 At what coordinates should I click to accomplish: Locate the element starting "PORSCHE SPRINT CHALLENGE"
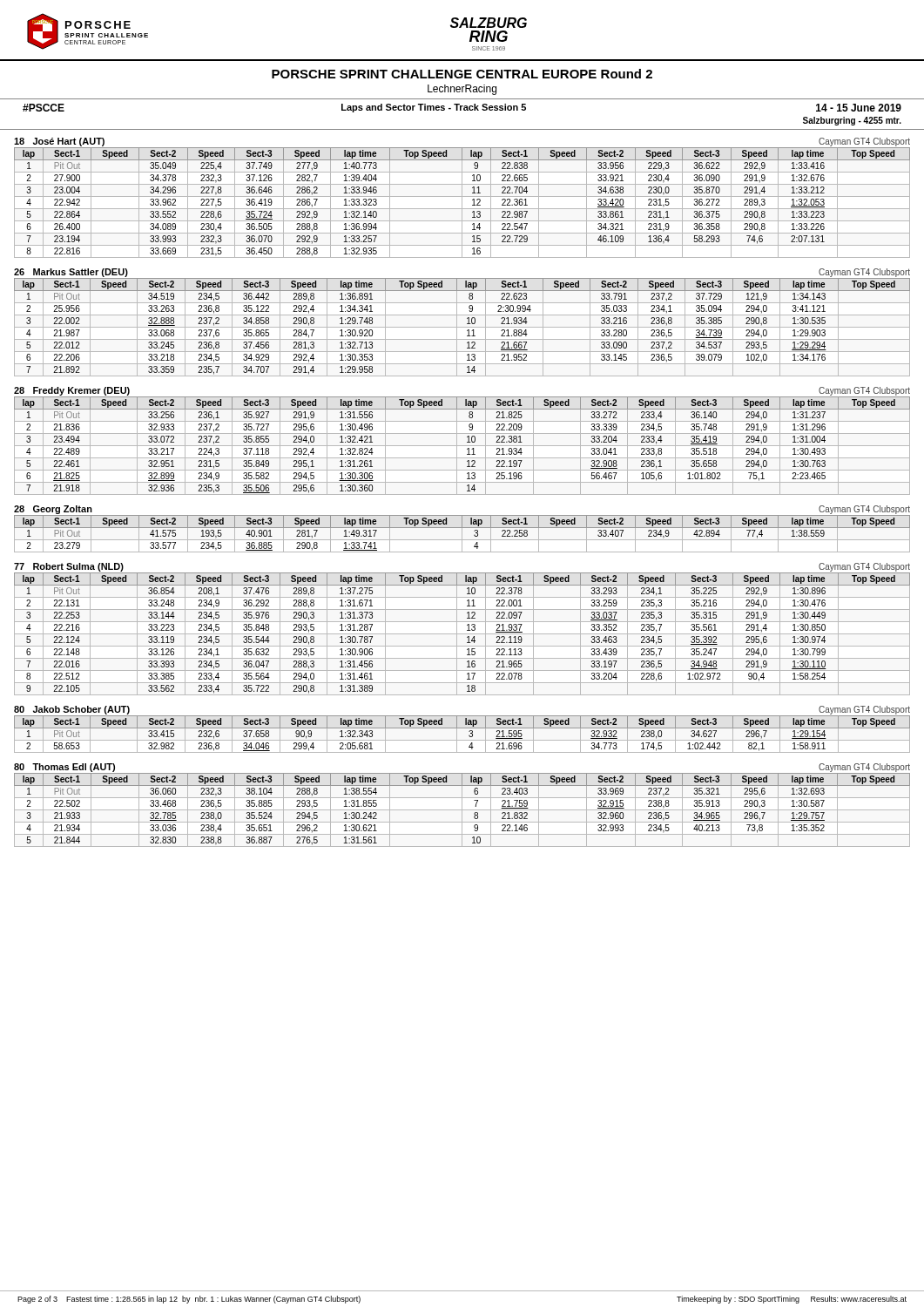click(462, 74)
